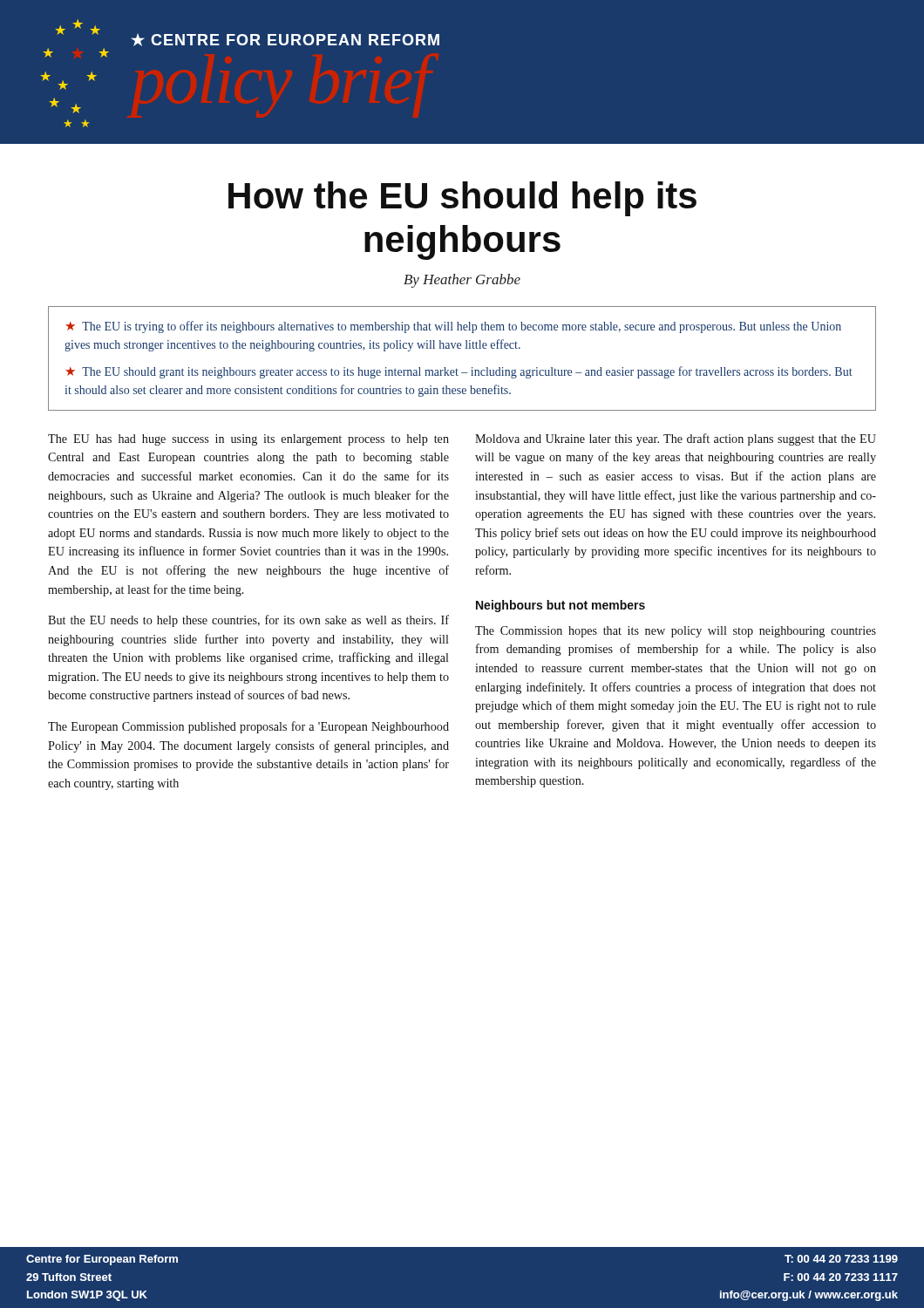Find the block on this page that starts "But the EU needs to"

[x=248, y=658]
